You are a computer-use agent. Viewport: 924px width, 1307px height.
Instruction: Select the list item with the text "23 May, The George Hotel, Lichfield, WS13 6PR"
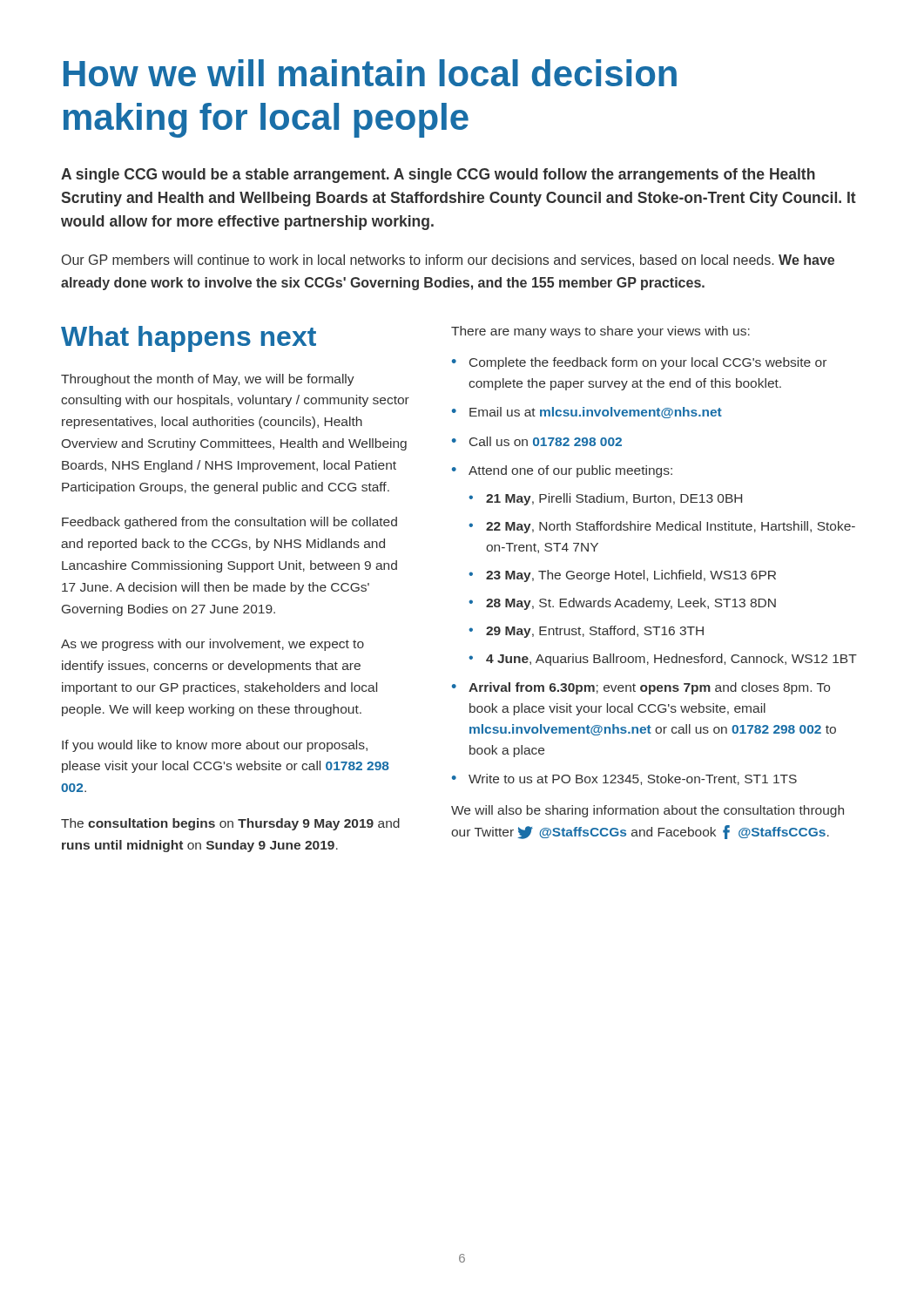coord(631,574)
